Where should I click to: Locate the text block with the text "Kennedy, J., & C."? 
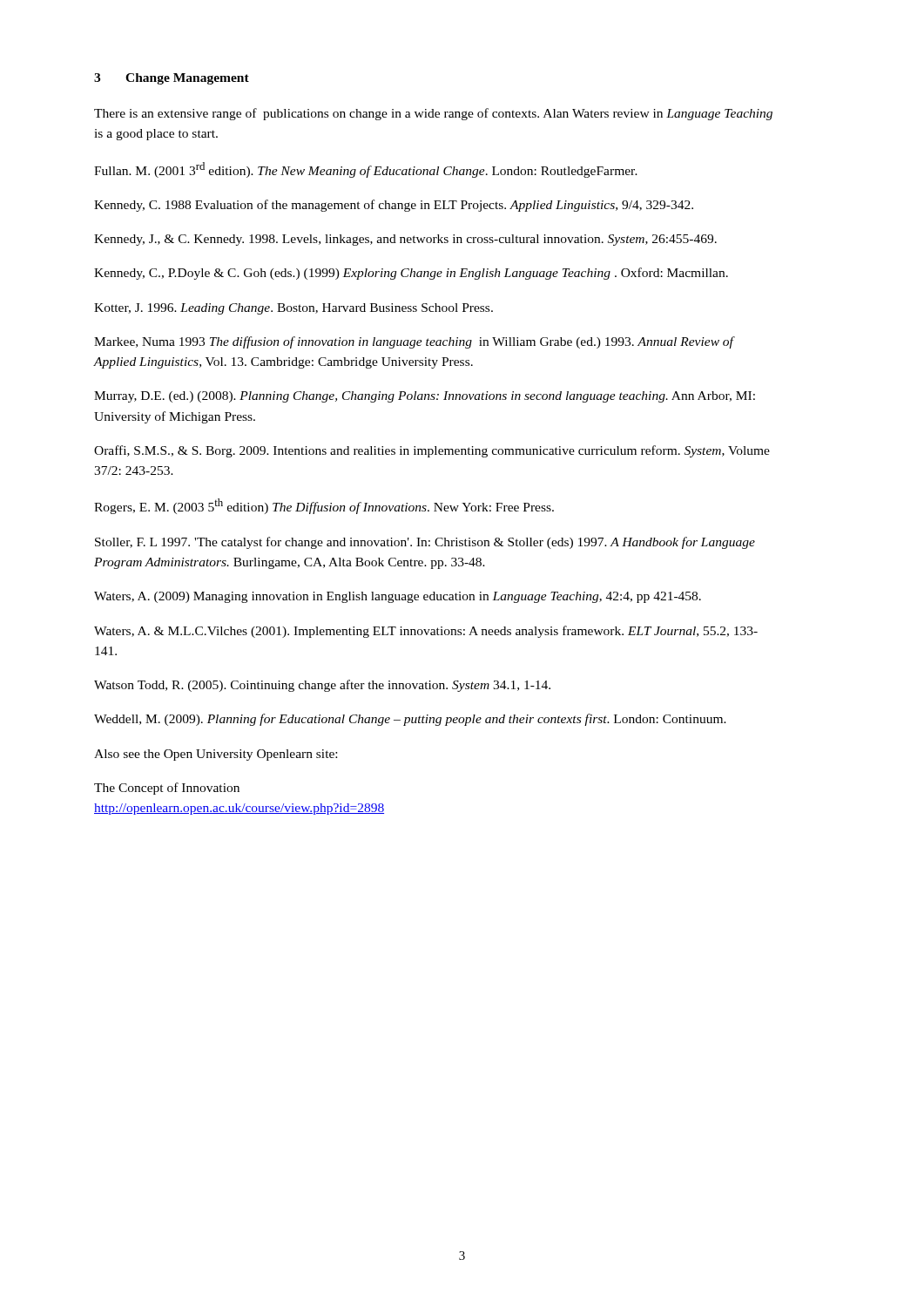tap(406, 238)
